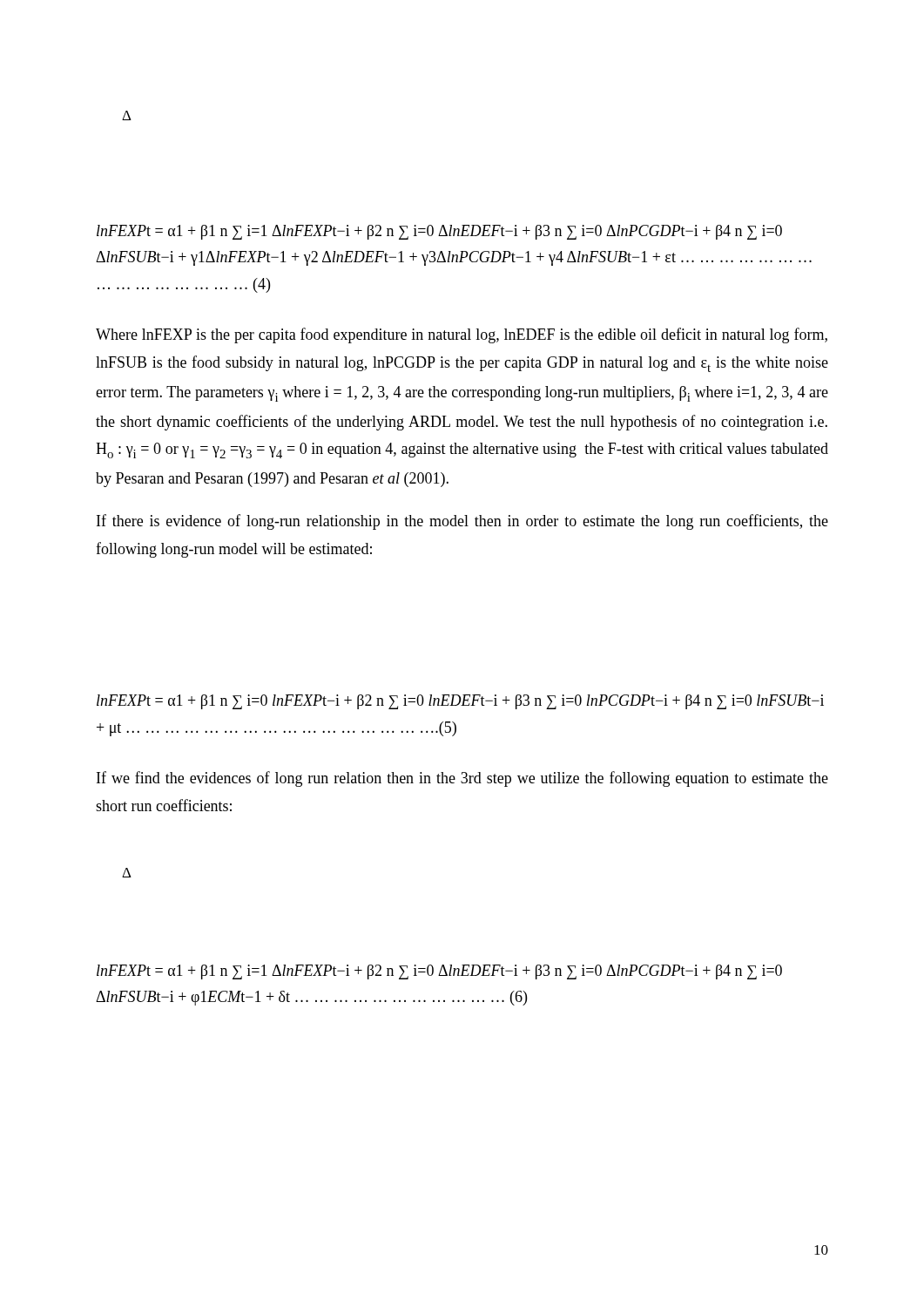The width and height of the screenshot is (924, 1307).
Task: Point to the block beginning "If there is evidence of long-run relationship in"
Action: point(462,535)
